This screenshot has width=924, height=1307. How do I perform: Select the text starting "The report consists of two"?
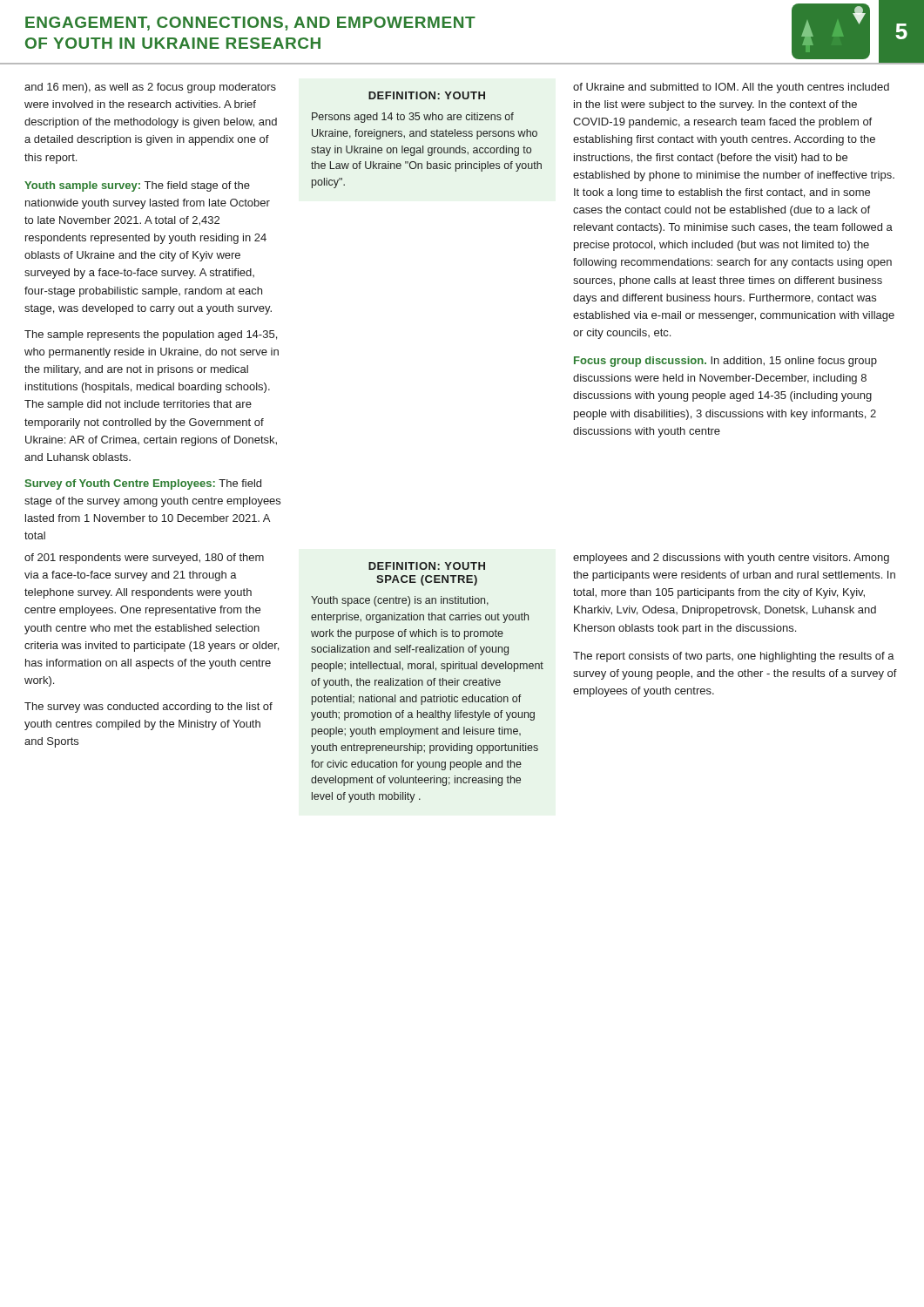(735, 673)
